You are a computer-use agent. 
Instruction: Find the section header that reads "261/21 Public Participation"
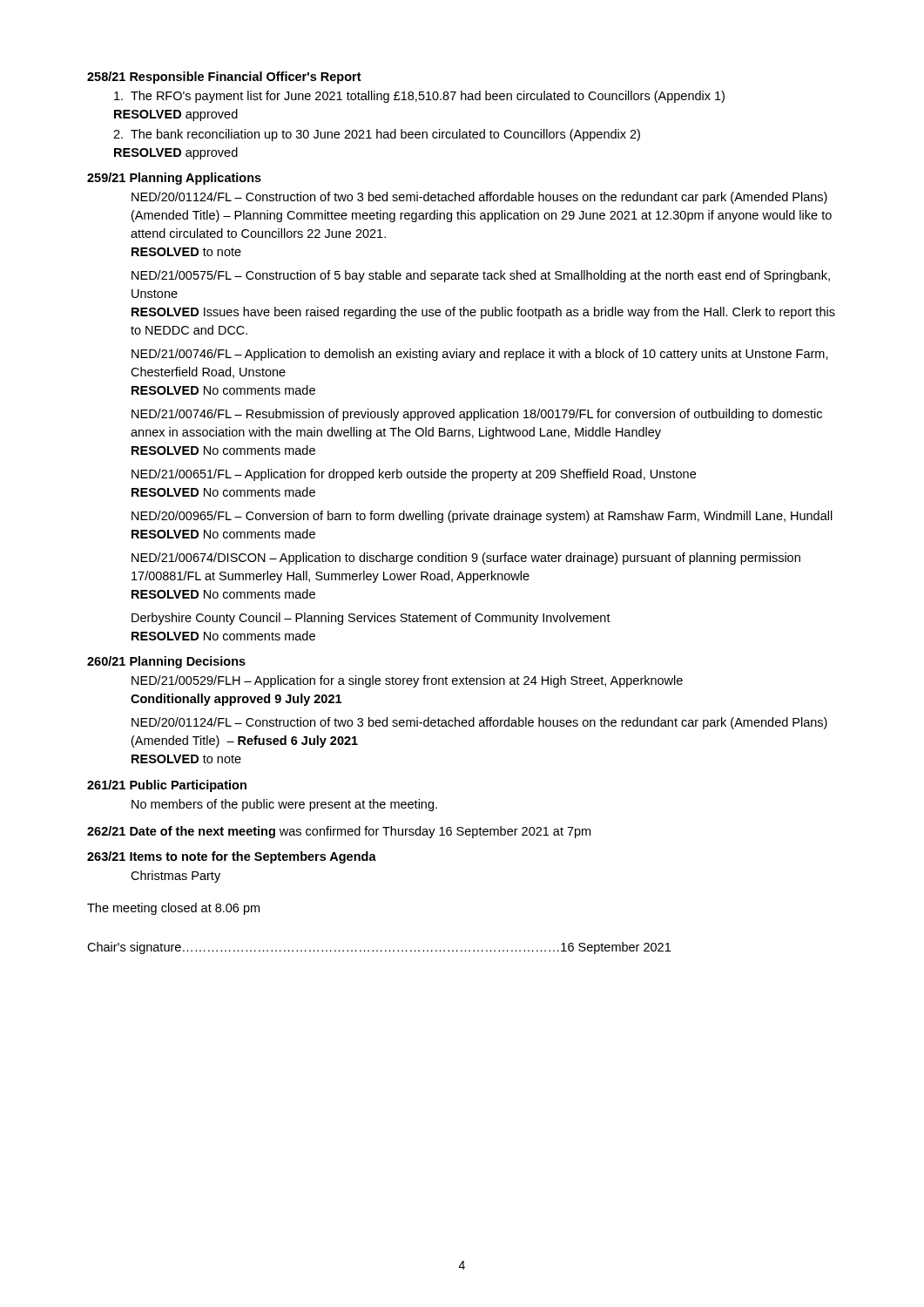click(x=167, y=785)
